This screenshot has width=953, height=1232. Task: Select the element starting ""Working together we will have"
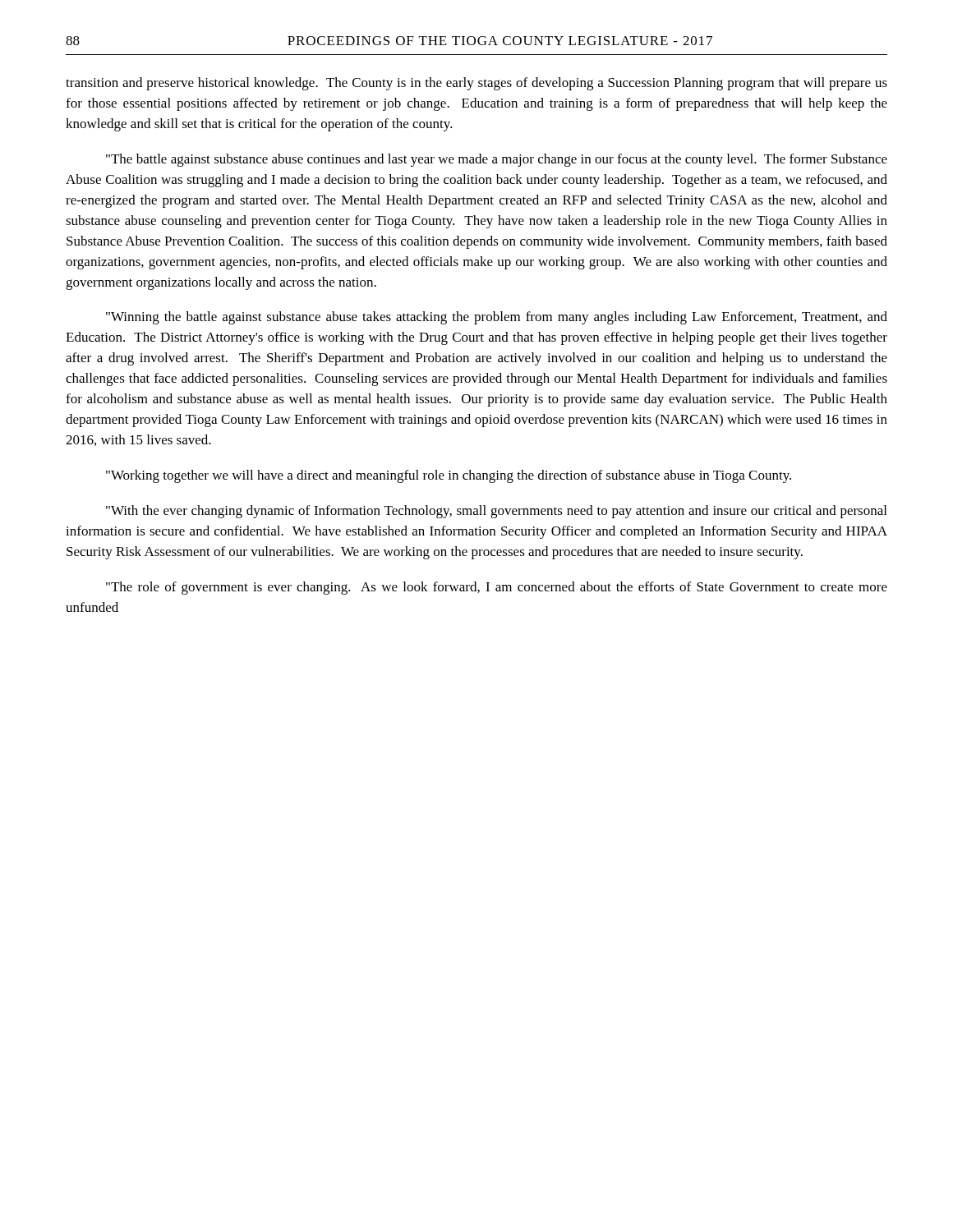tap(449, 475)
